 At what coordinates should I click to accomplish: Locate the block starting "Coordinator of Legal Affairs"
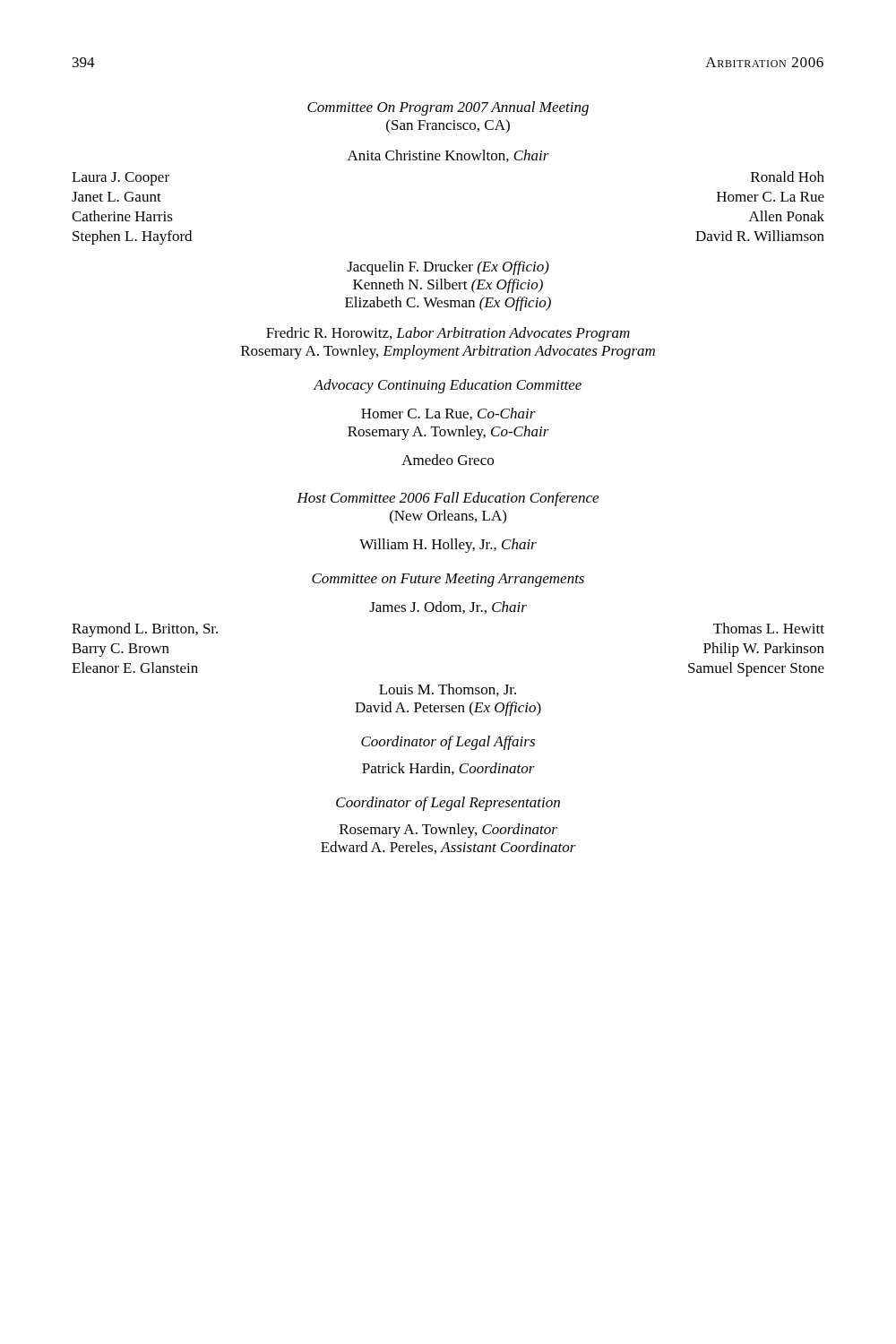(448, 741)
